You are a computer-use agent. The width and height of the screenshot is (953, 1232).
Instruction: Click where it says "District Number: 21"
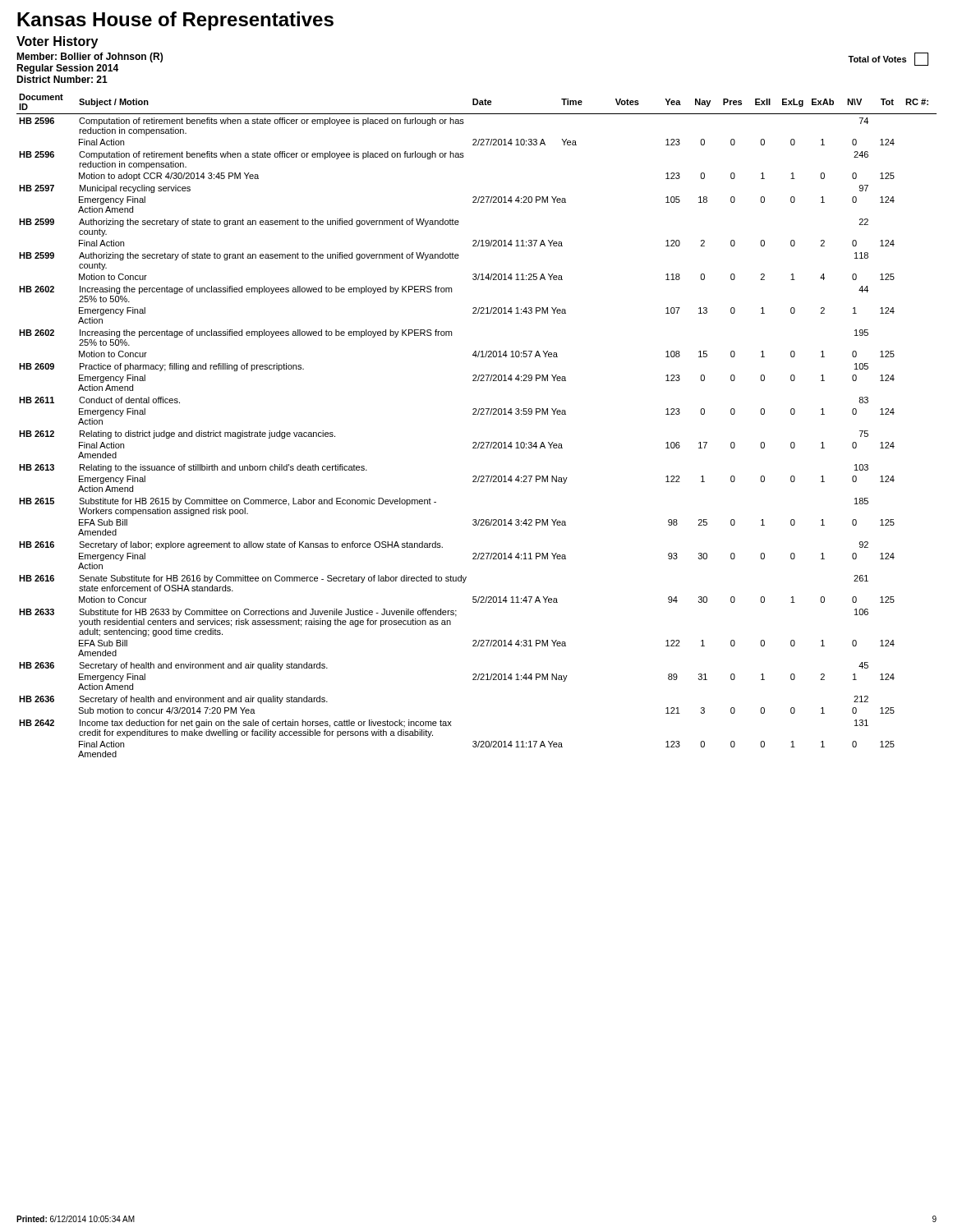(62, 80)
